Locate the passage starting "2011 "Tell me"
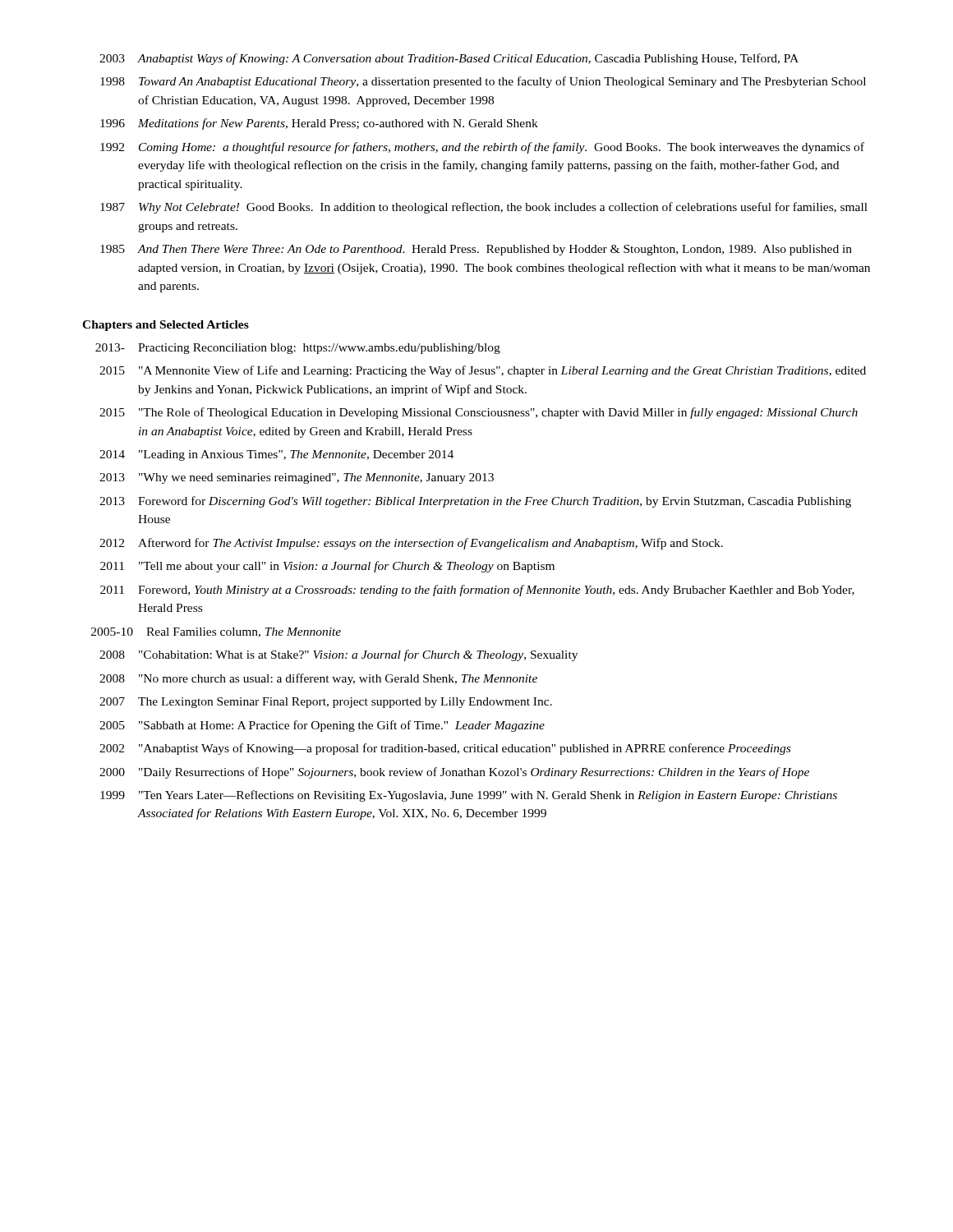Viewport: 953px width, 1232px height. click(x=476, y=566)
